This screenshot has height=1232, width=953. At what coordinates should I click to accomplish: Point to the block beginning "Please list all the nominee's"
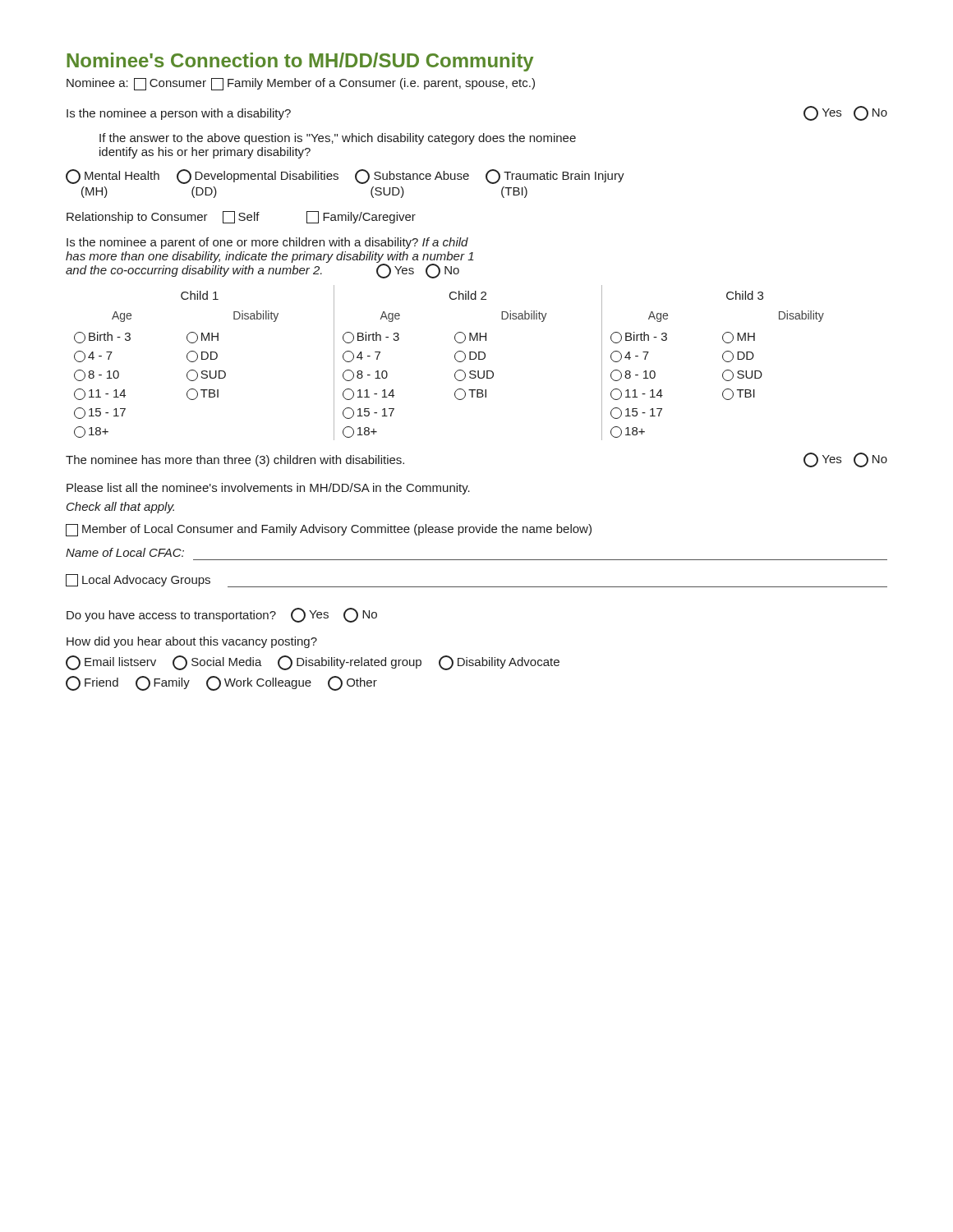click(268, 488)
